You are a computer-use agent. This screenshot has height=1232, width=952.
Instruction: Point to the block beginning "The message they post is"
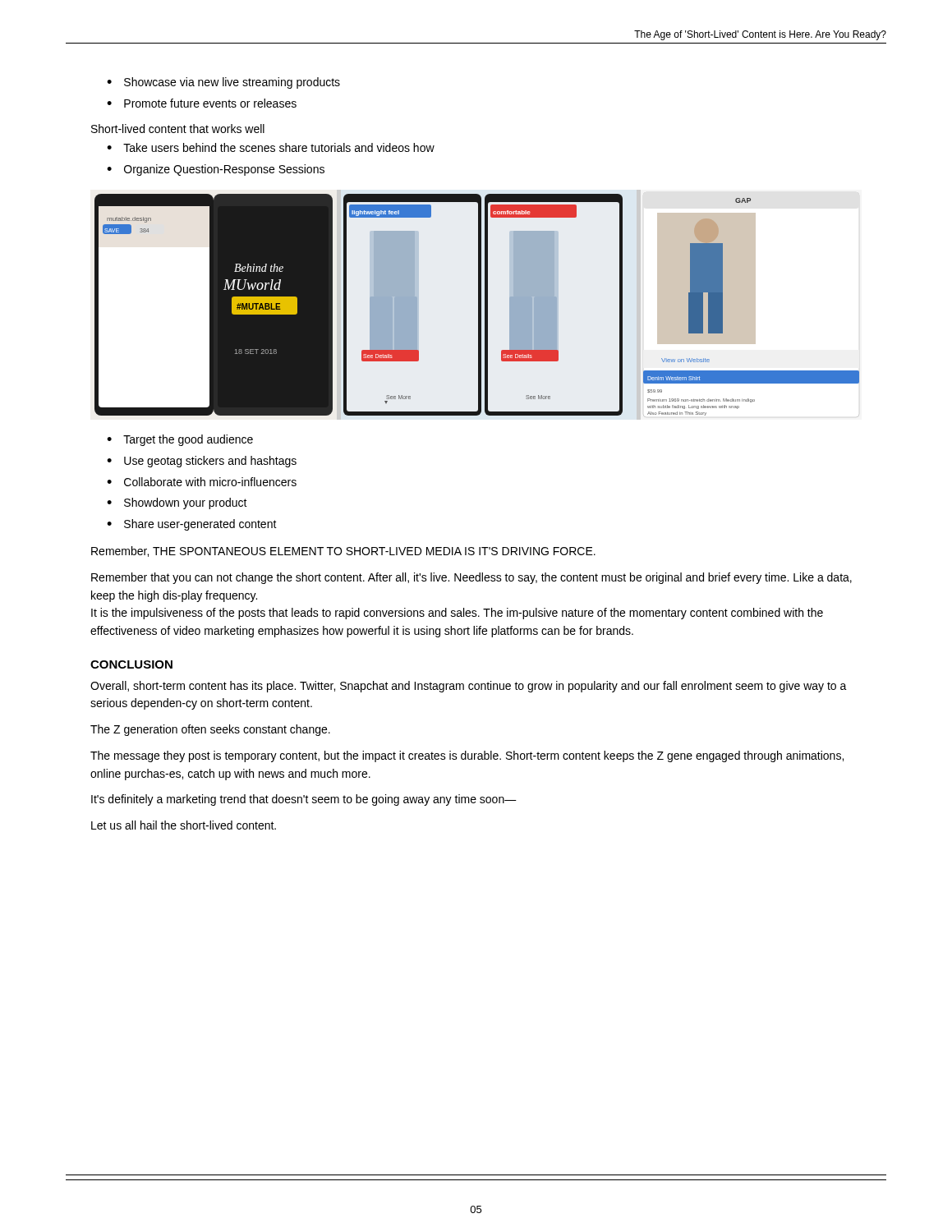point(467,764)
